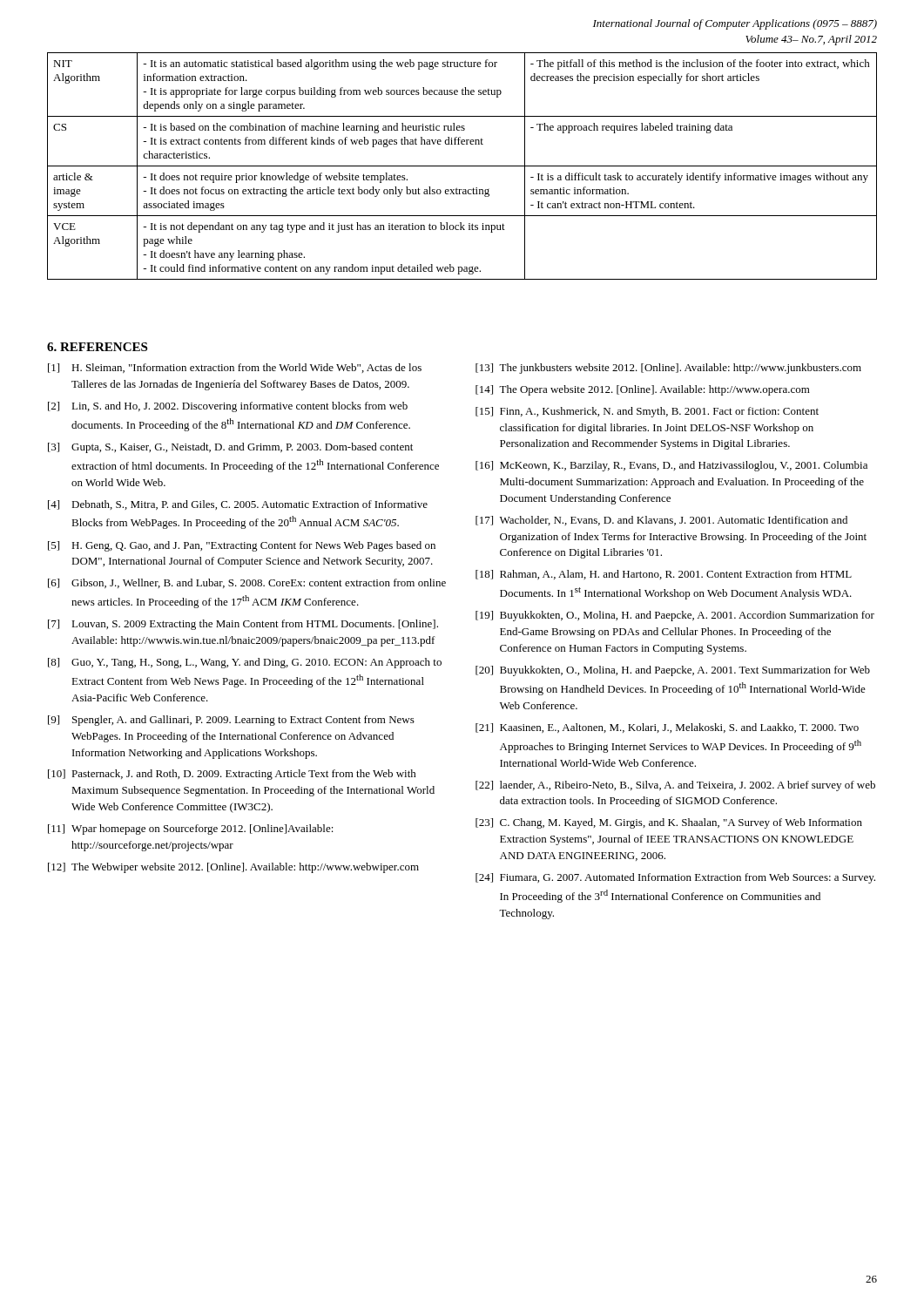The width and height of the screenshot is (924, 1307).
Task: Locate the element starting "[16] McKeown, K.,"
Action: (x=676, y=482)
